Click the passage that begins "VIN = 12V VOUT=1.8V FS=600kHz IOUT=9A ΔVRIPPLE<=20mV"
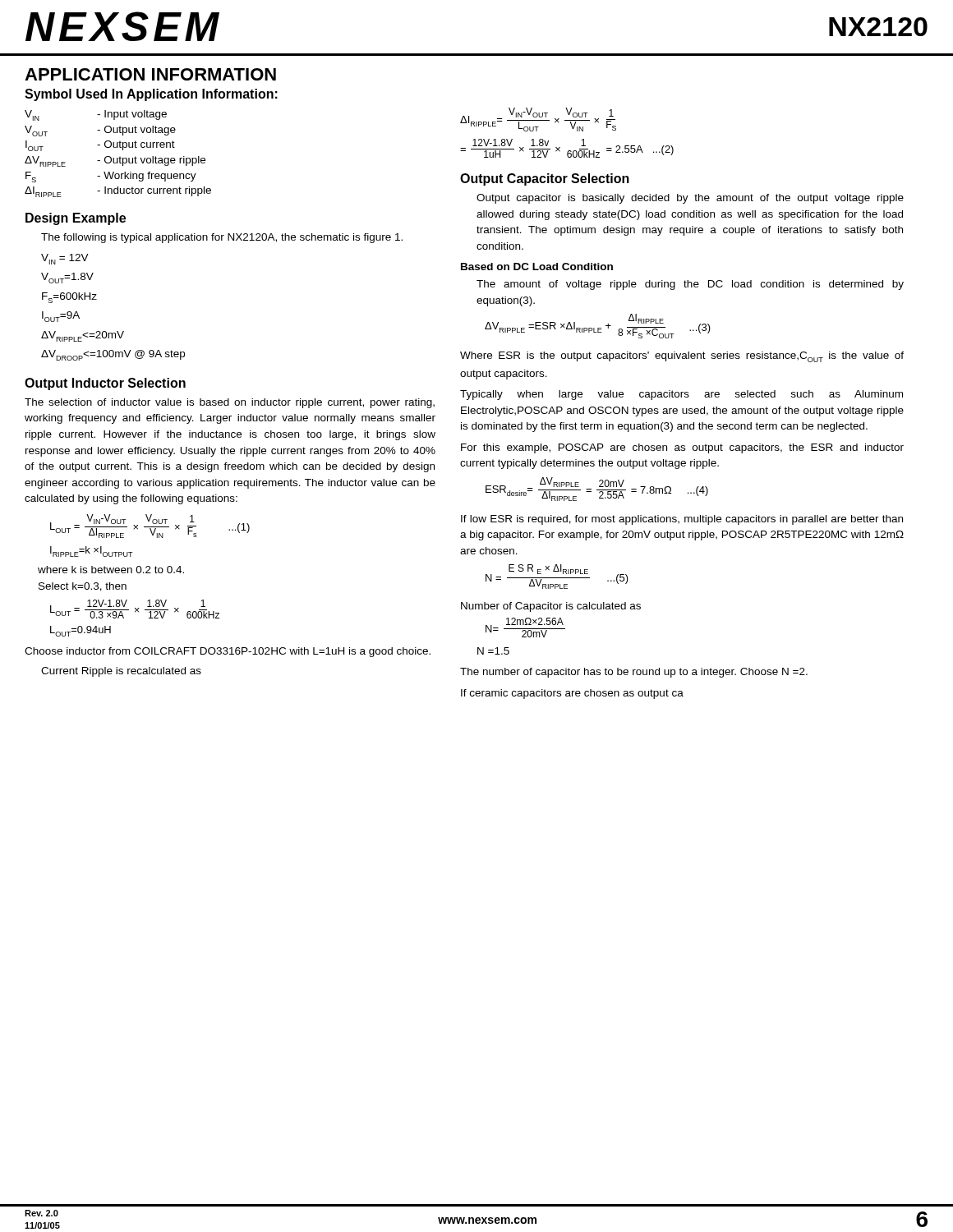The width and height of the screenshot is (953, 1232). 65,259
